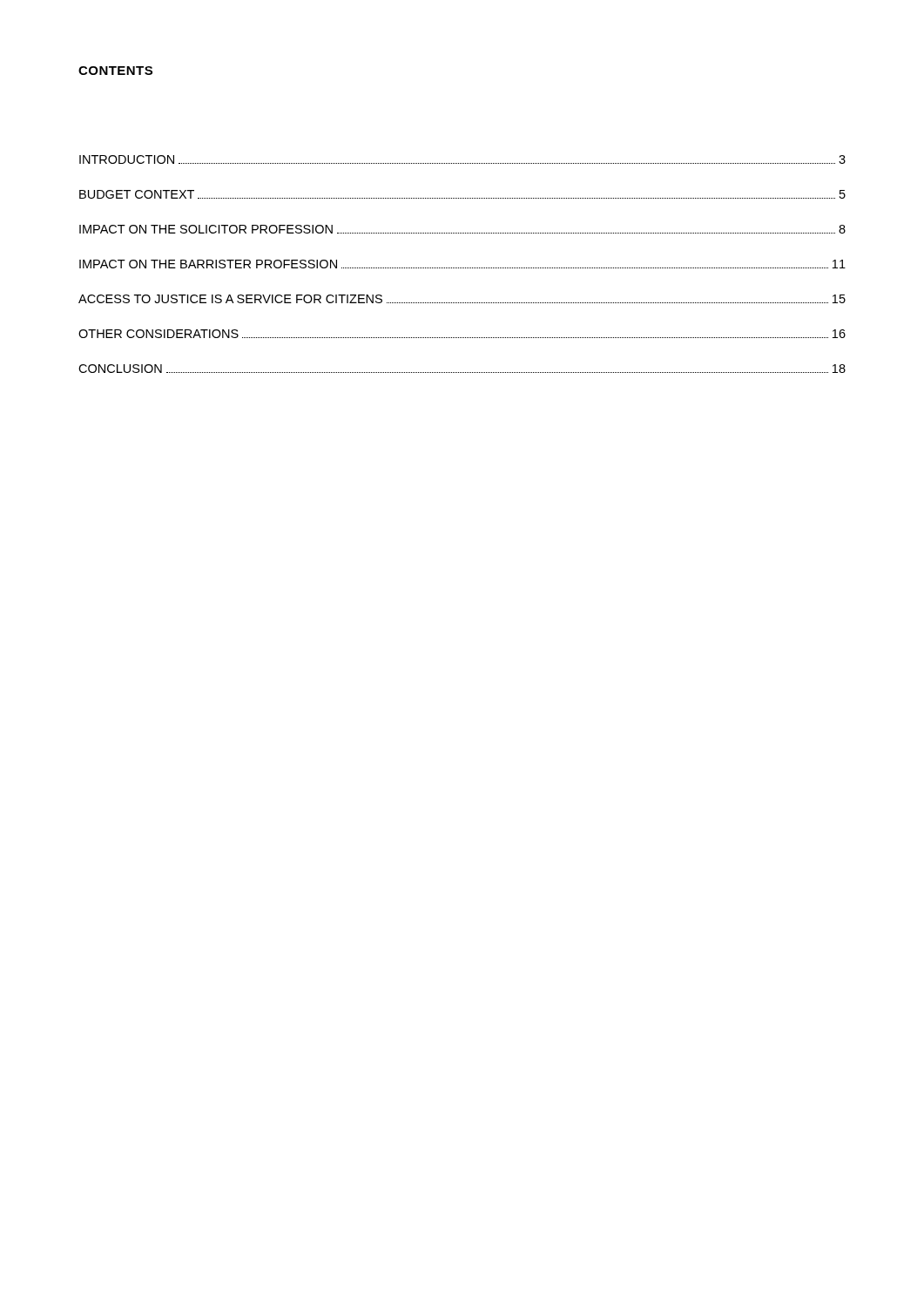Click the section header

[116, 70]
